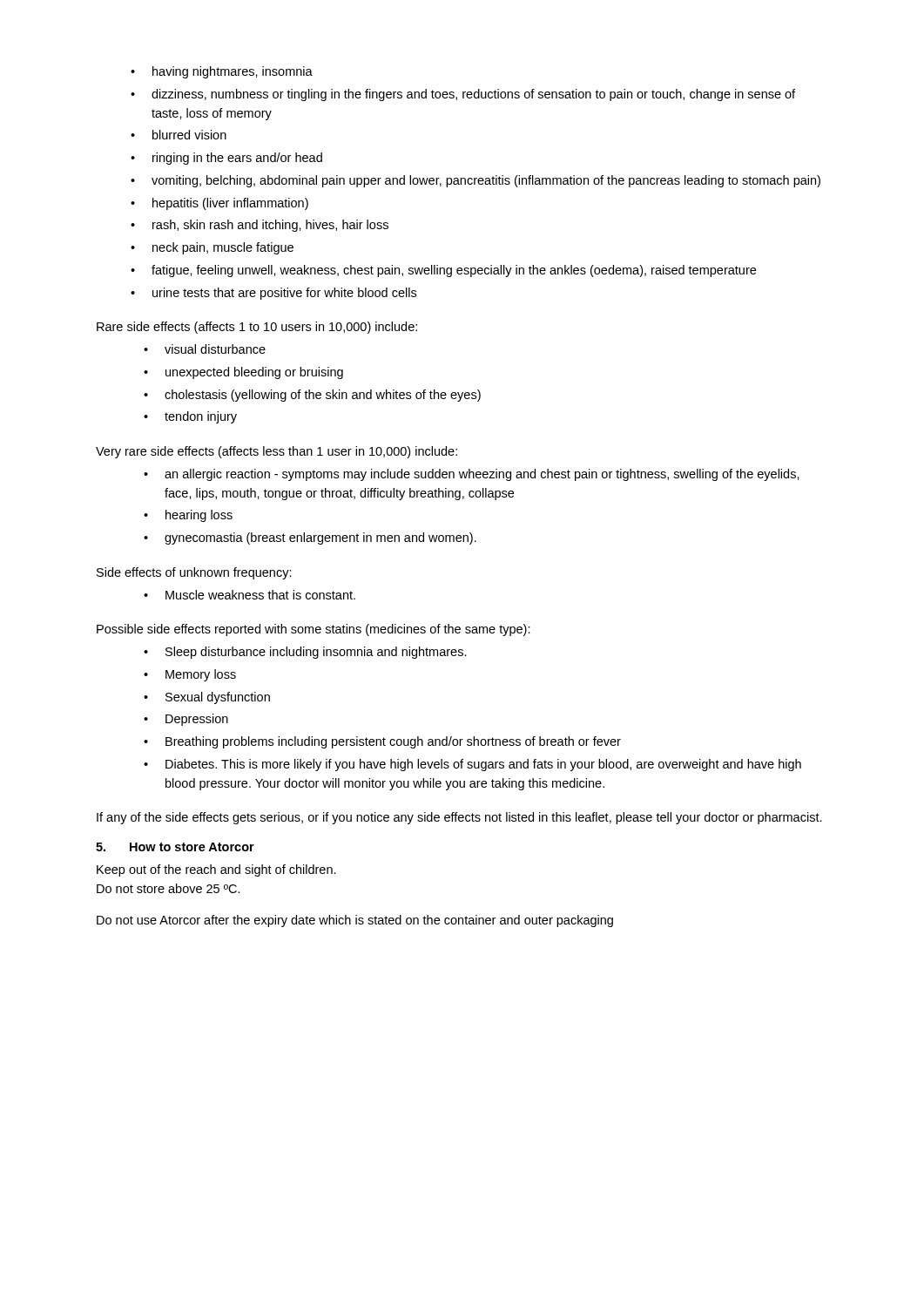This screenshot has height=1307, width=924.
Task: Select the text block starting "• Breathing problems including"
Action: pyautogui.click(x=486, y=742)
